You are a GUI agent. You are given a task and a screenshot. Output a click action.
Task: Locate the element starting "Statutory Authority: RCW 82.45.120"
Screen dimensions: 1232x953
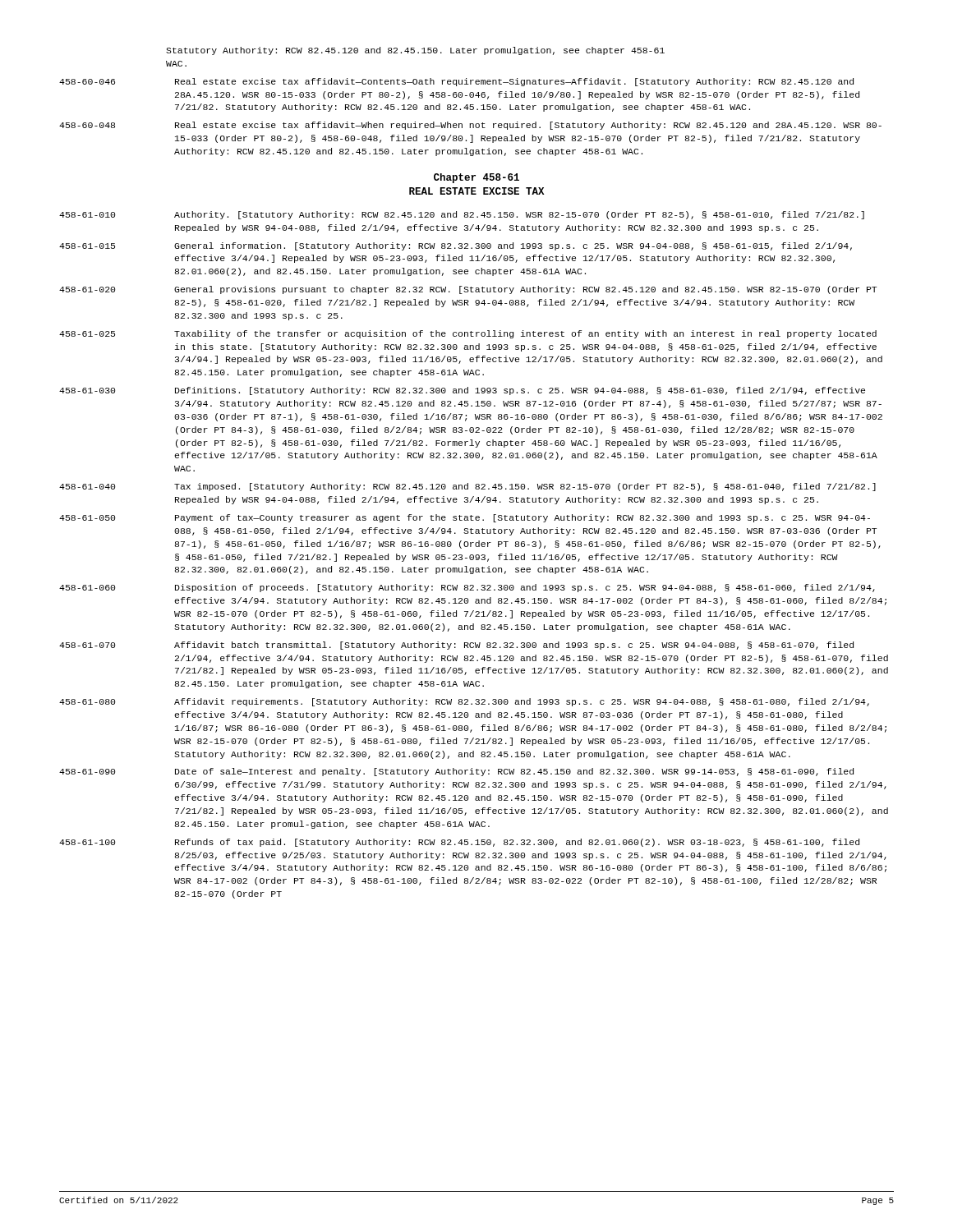415,57
